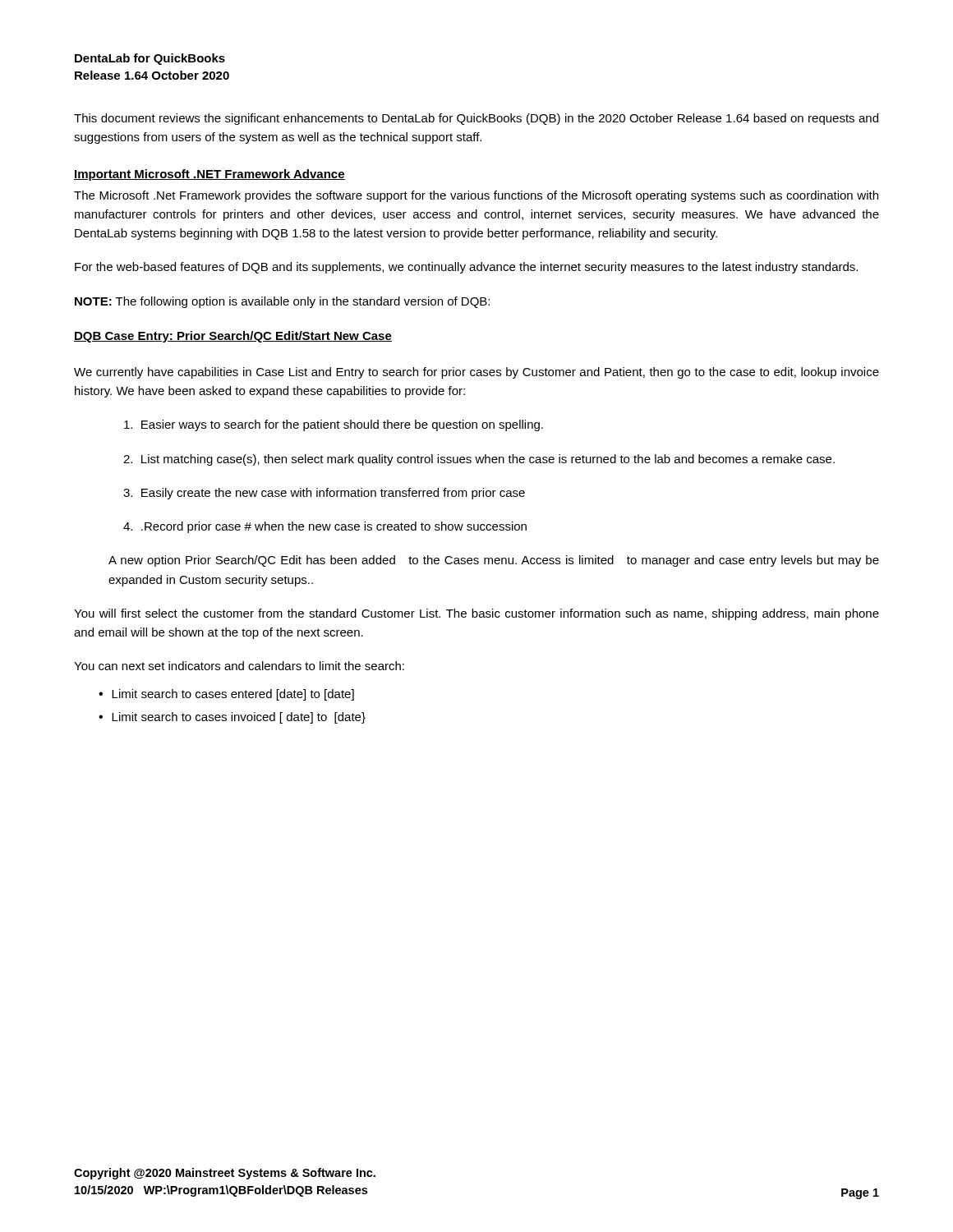Find the text block starting "You will first select the customer from the"

pos(476,622)
